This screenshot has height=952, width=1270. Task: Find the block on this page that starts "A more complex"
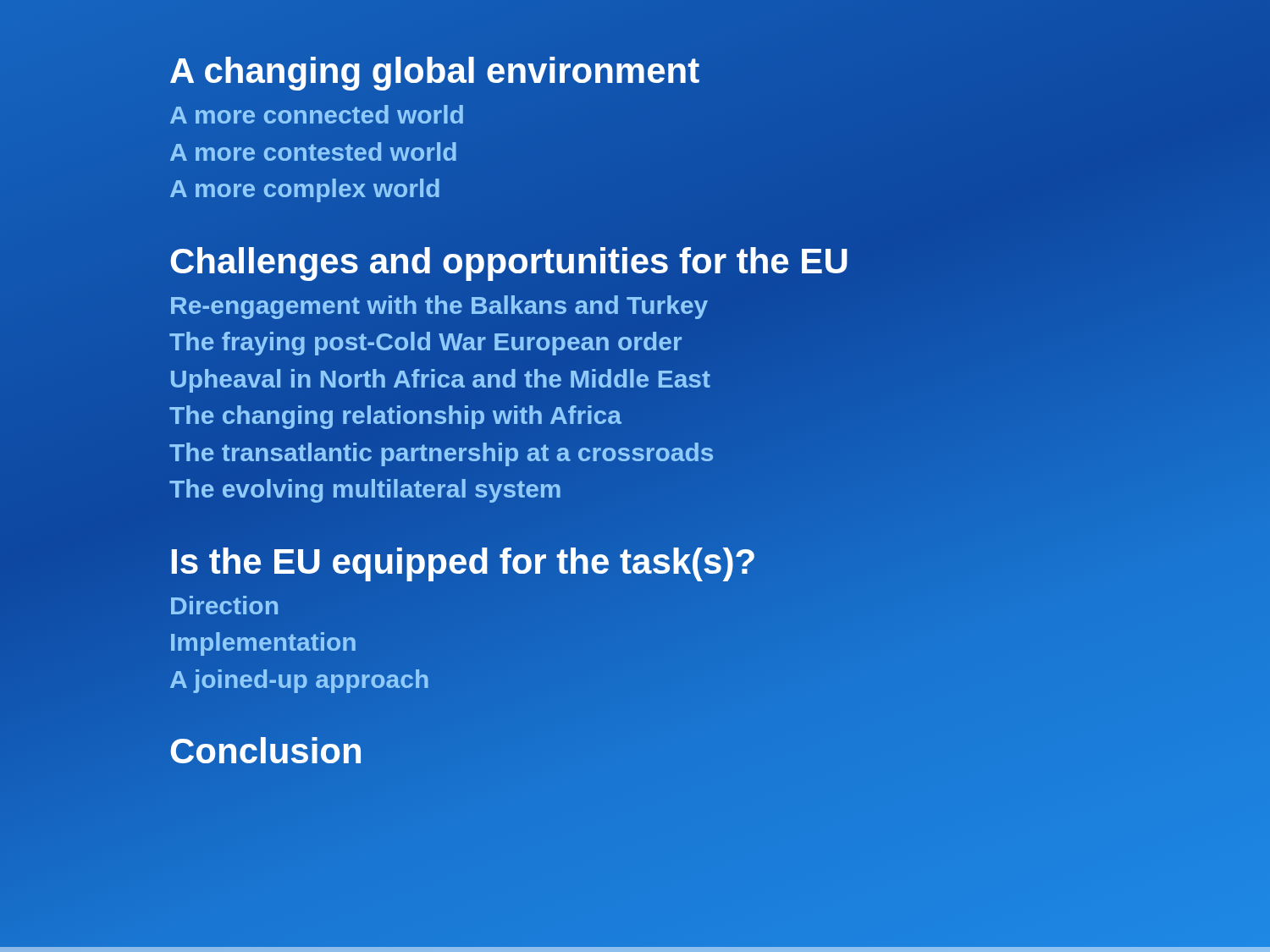pyautogui.click(x=305, y=188)
